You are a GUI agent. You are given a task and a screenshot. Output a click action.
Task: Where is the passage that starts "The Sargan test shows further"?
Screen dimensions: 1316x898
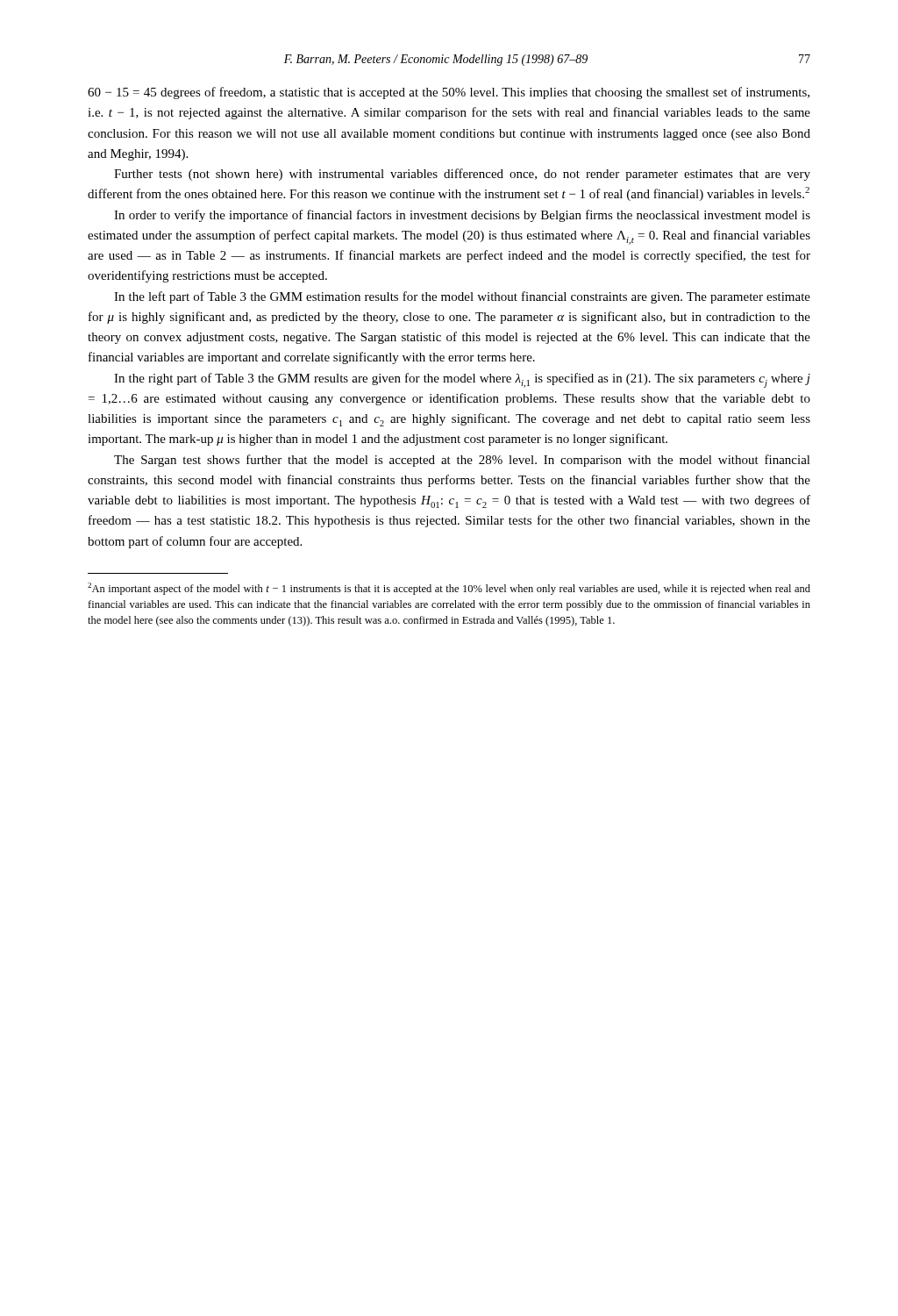(x=449, y=501)
